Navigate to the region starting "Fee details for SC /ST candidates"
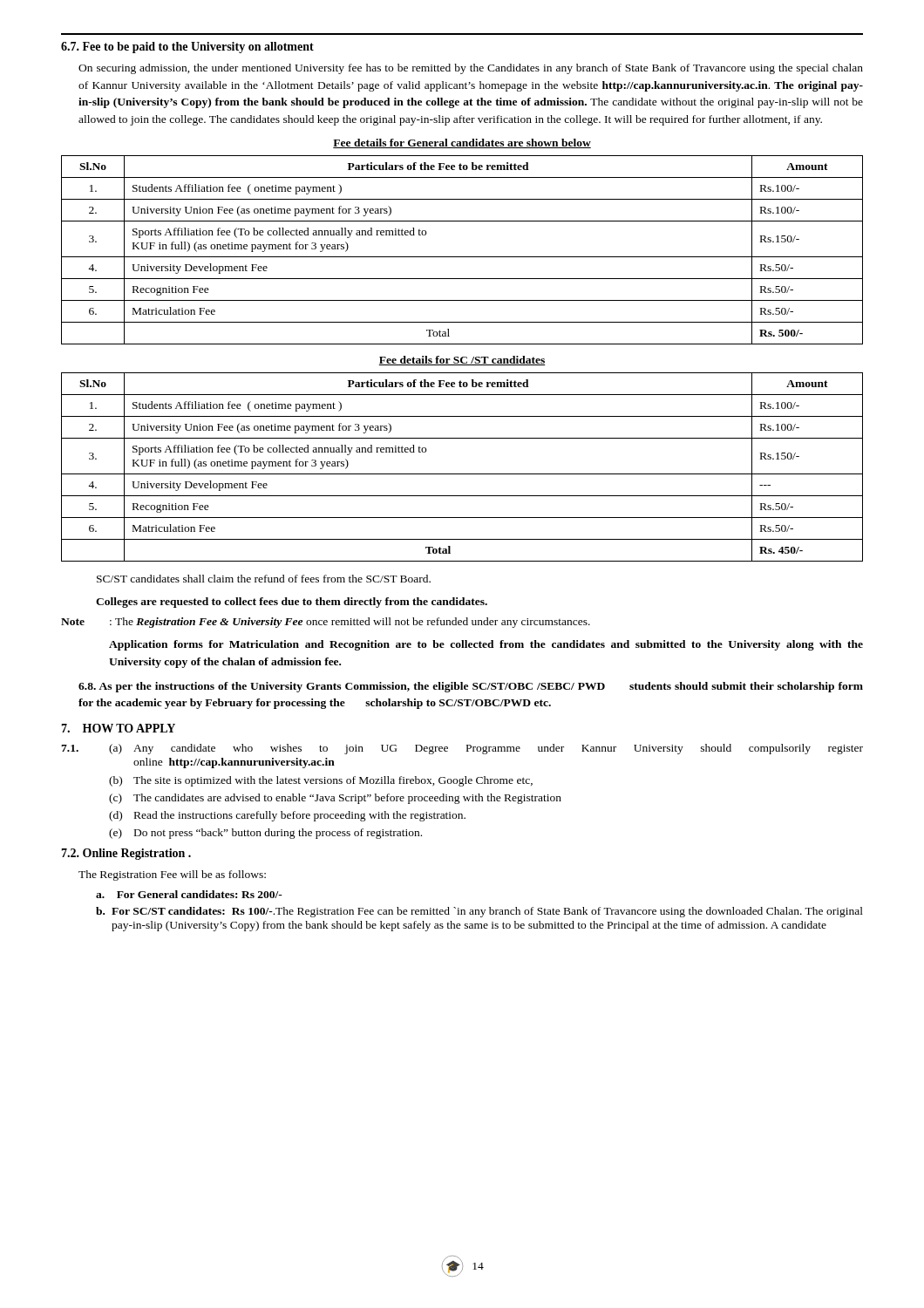 coord(462,360)
